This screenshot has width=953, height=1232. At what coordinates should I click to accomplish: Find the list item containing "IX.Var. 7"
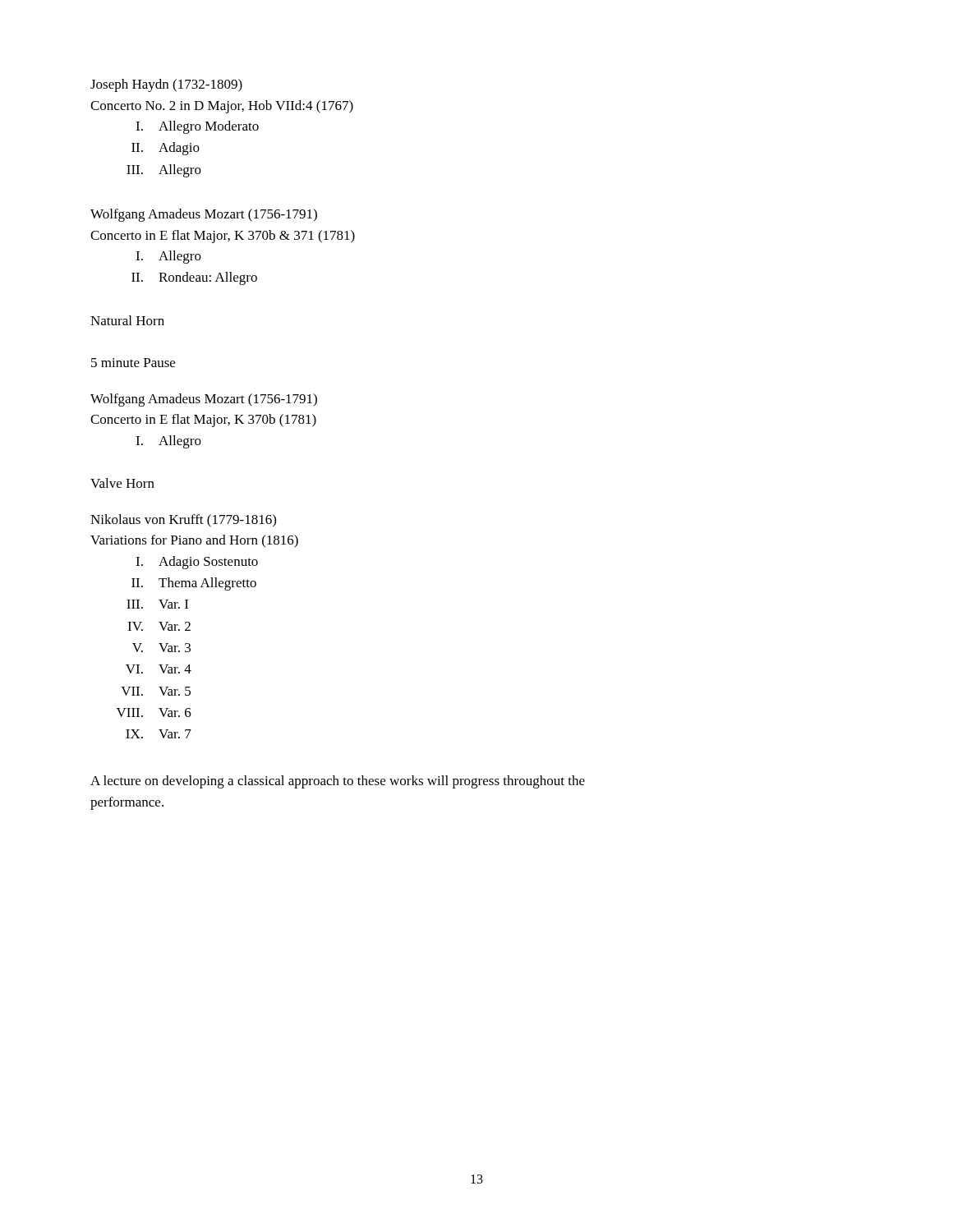point(159,734)
